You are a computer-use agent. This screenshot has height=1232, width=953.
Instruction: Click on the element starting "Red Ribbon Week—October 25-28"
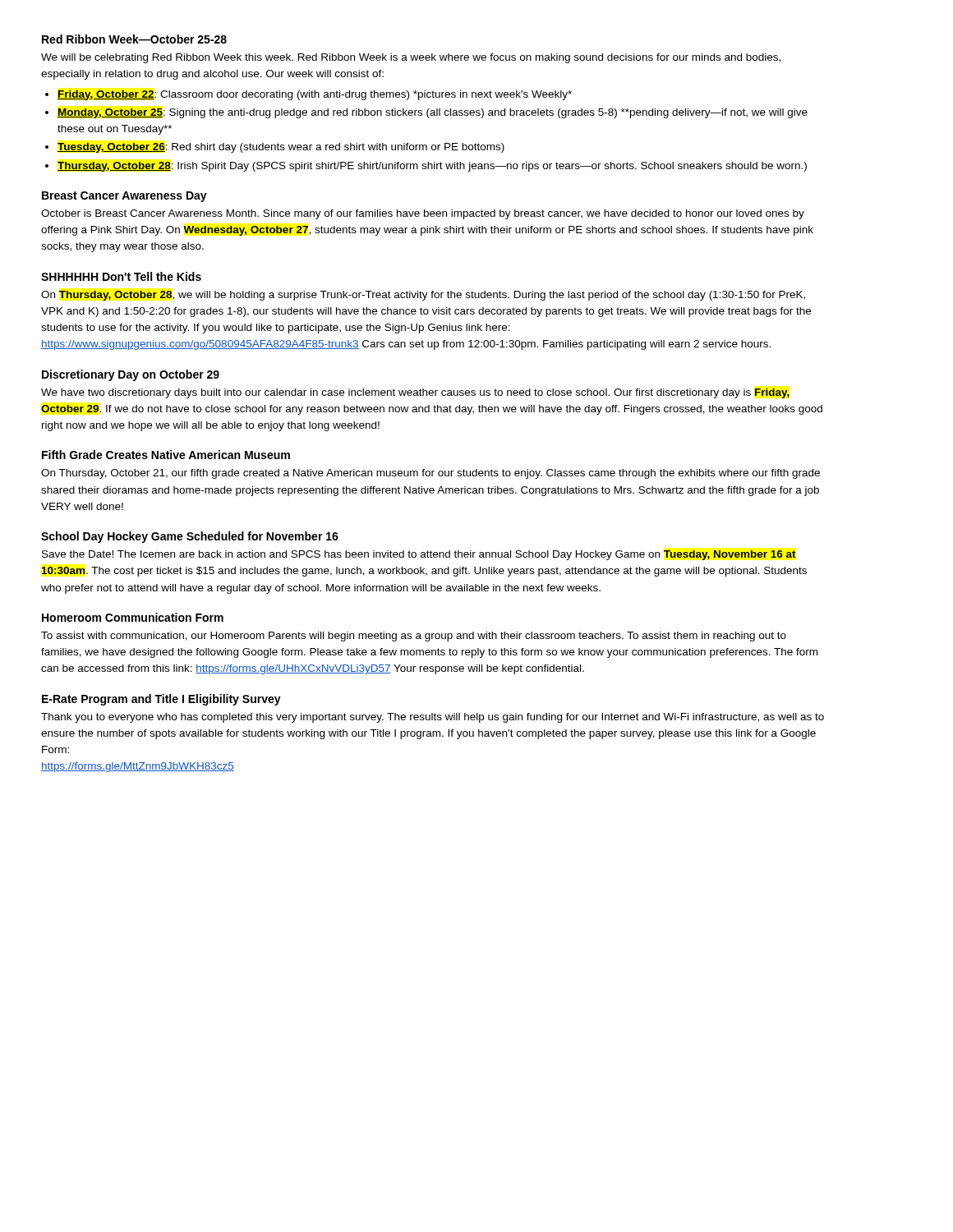pos(134,39)
